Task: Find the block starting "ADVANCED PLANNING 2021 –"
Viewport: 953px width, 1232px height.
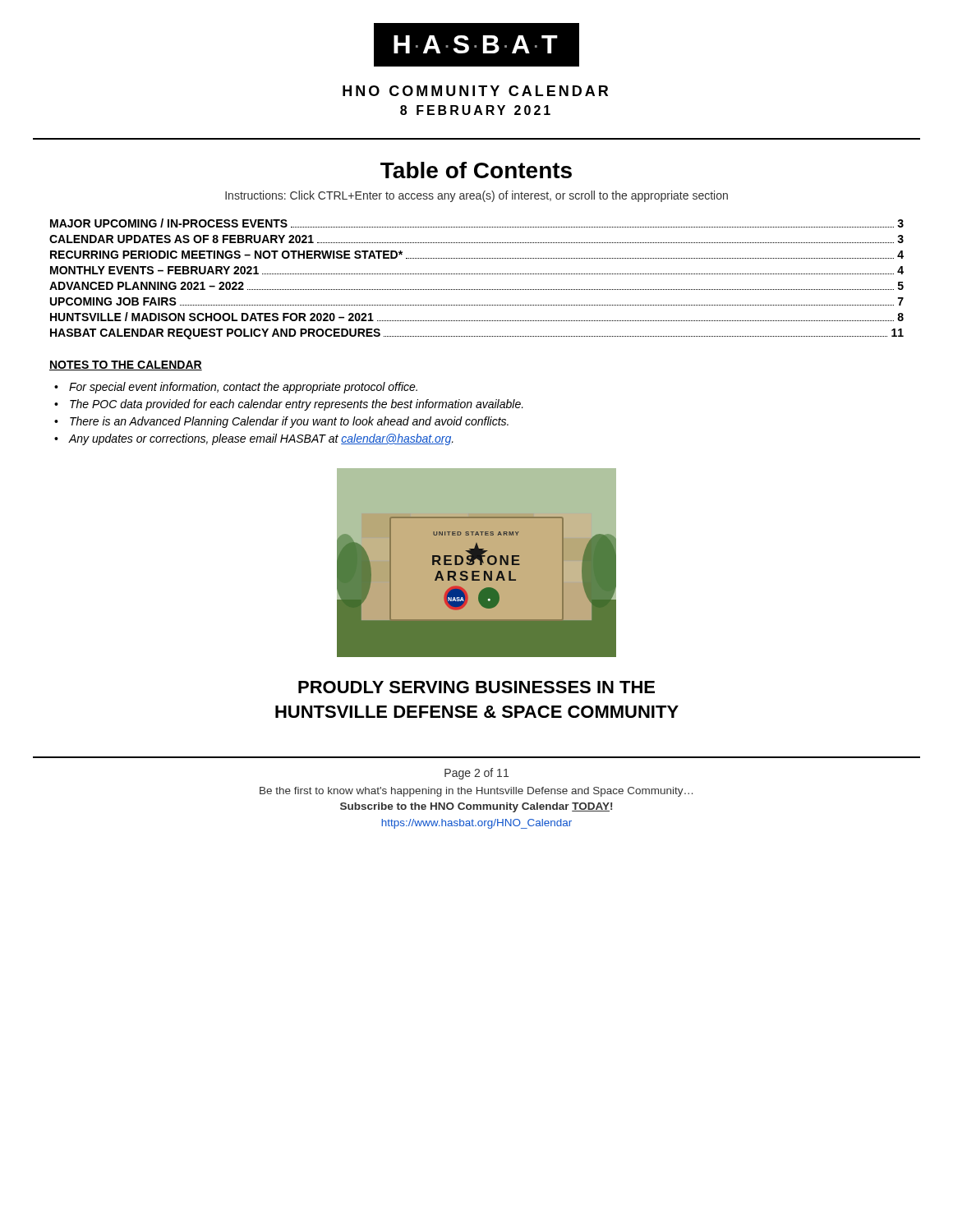Action: point(476,286)
